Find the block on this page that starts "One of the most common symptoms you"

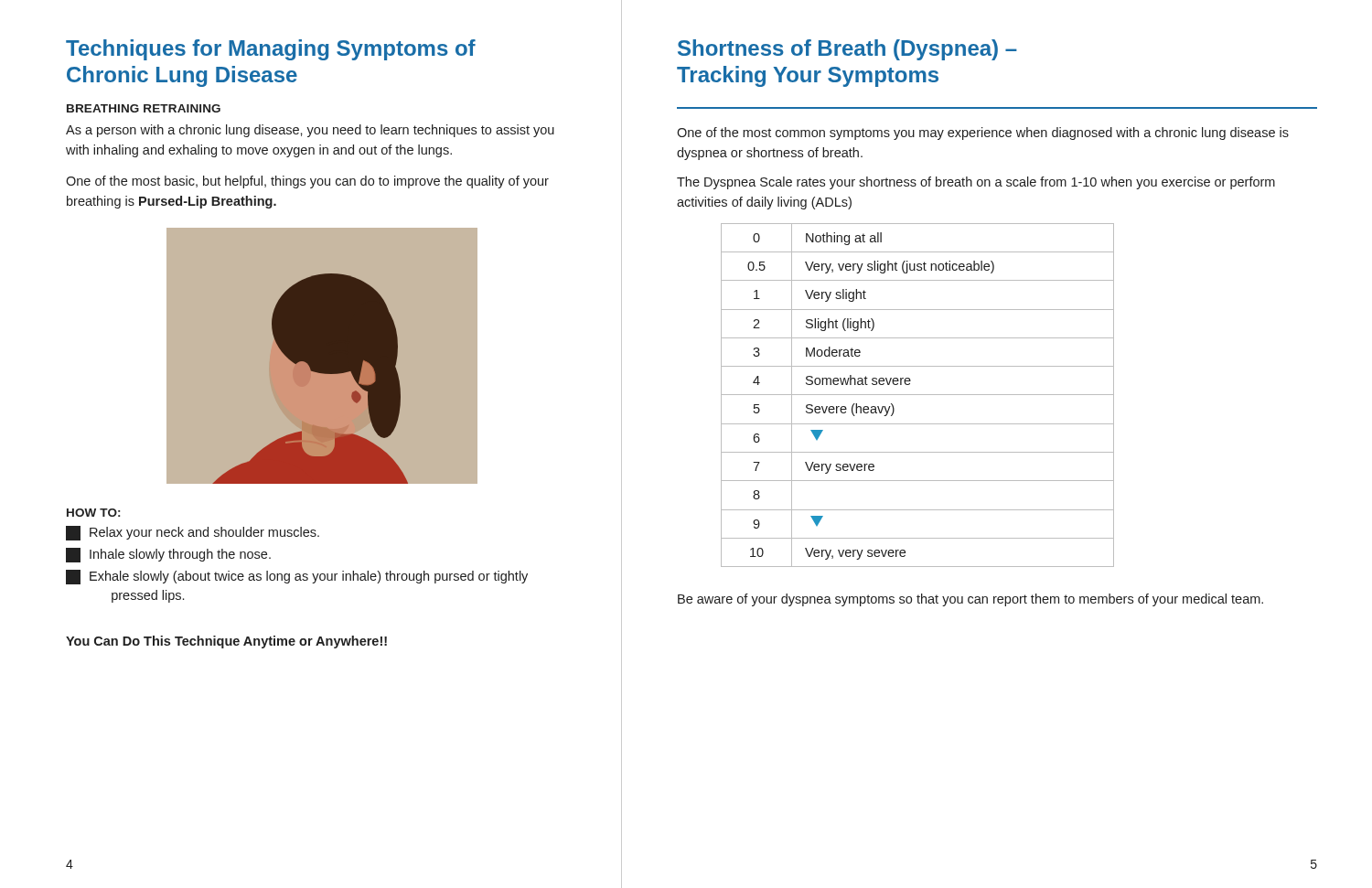[x=997, y=142]
